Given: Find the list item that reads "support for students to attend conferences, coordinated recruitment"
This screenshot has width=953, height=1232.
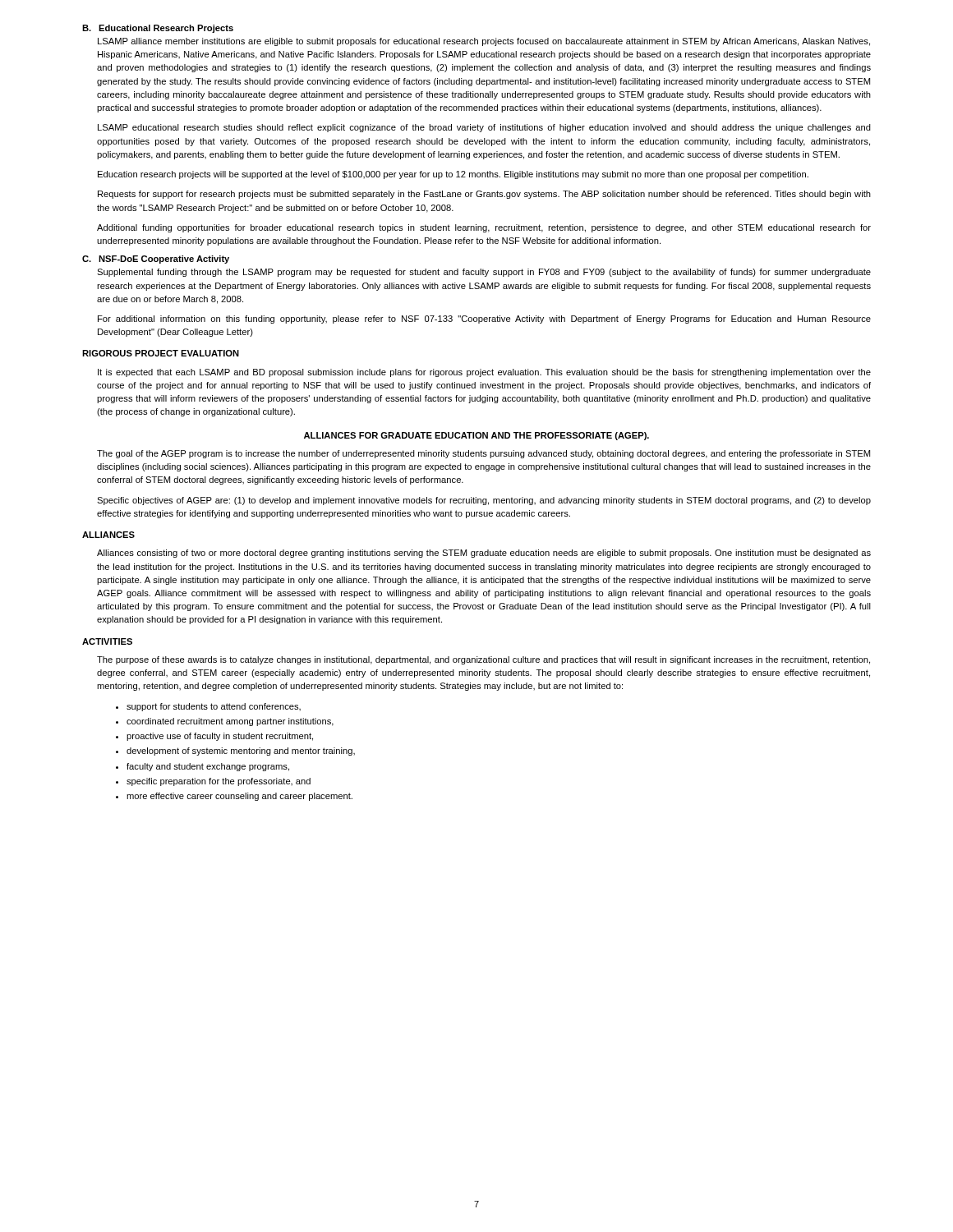Looking at the screenshot, I should tap(208, 707).
